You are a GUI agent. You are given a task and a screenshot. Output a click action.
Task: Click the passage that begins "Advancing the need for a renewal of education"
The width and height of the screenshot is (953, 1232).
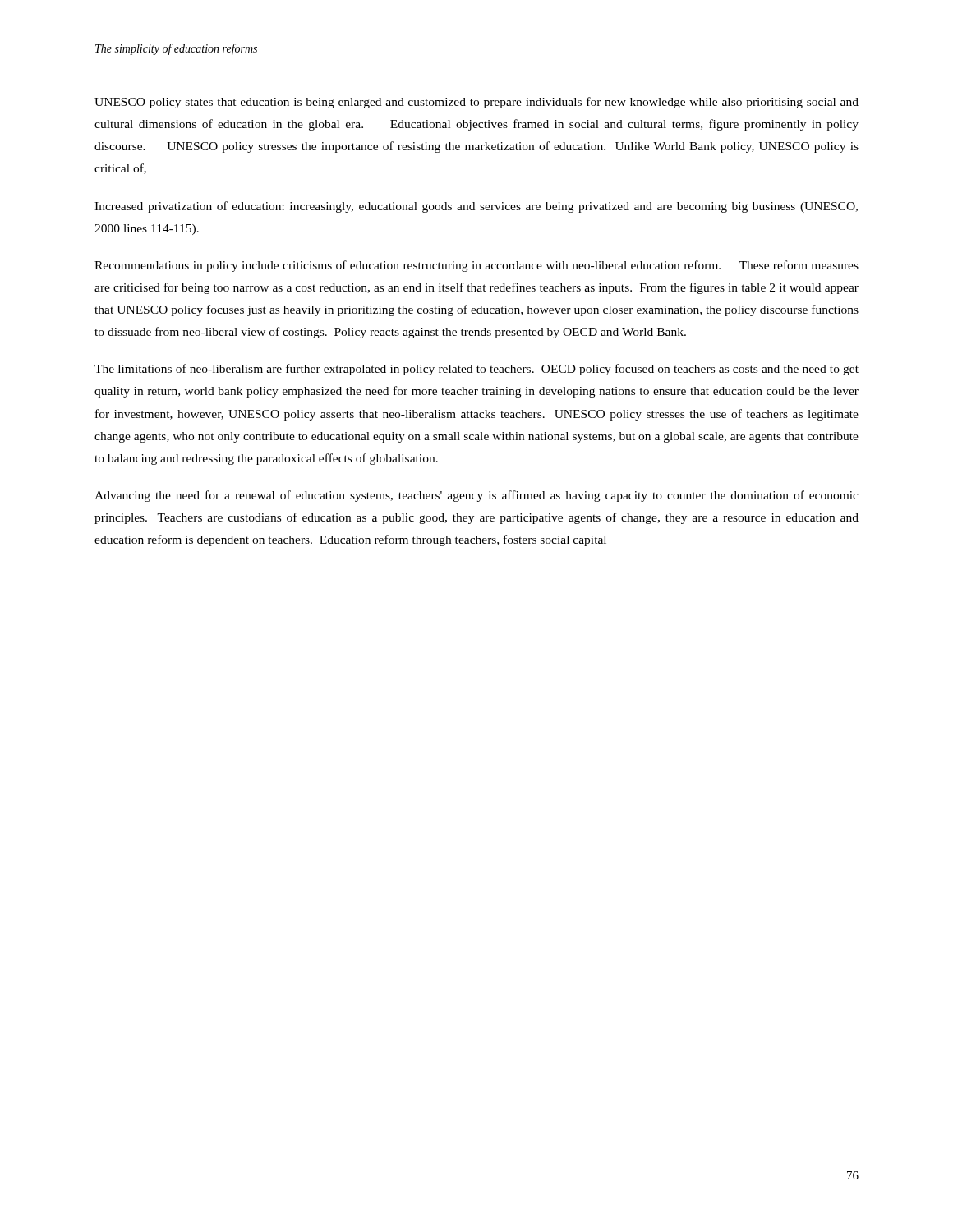pos(476,517)
